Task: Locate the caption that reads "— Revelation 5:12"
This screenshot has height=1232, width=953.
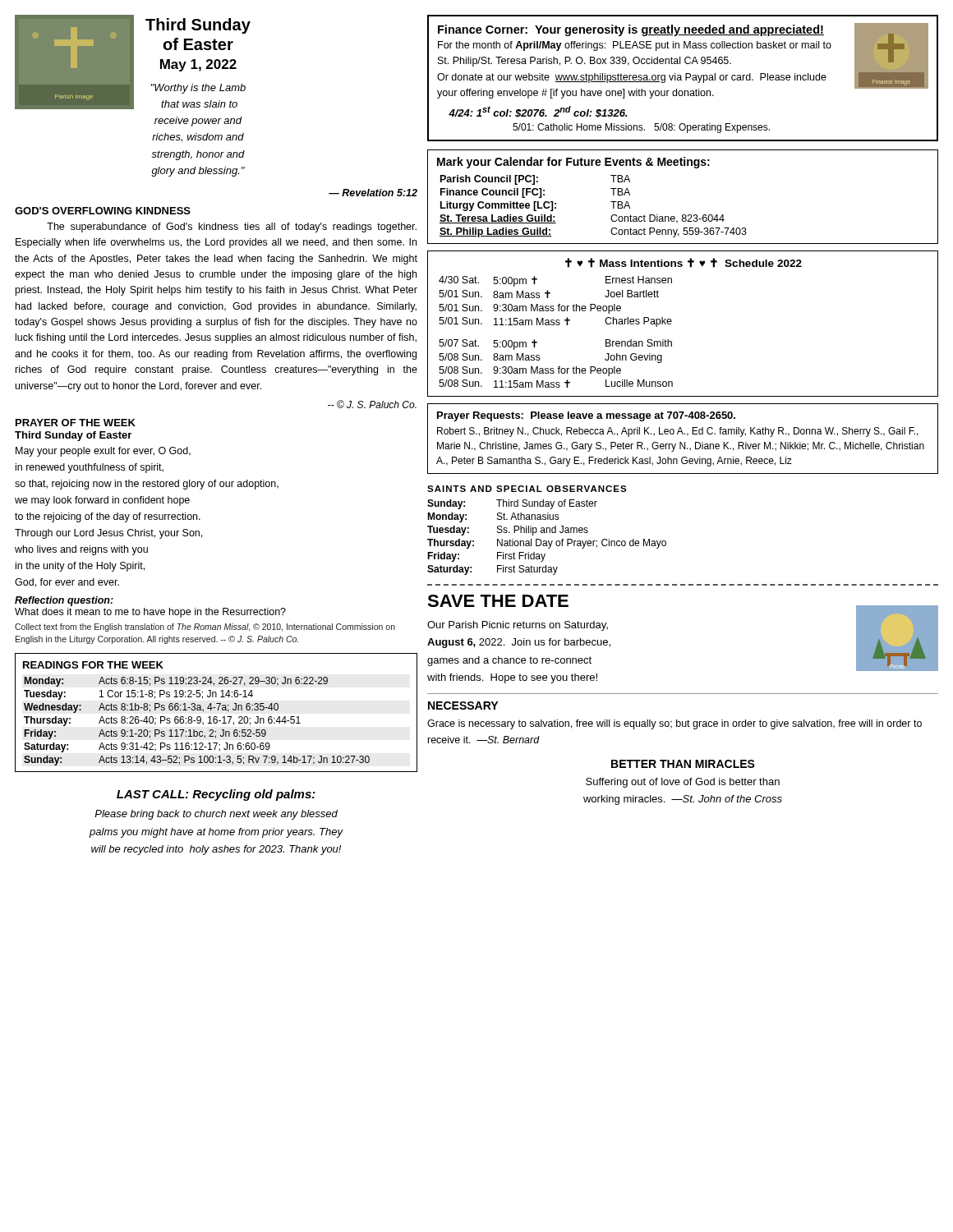Action: [373, 193]
